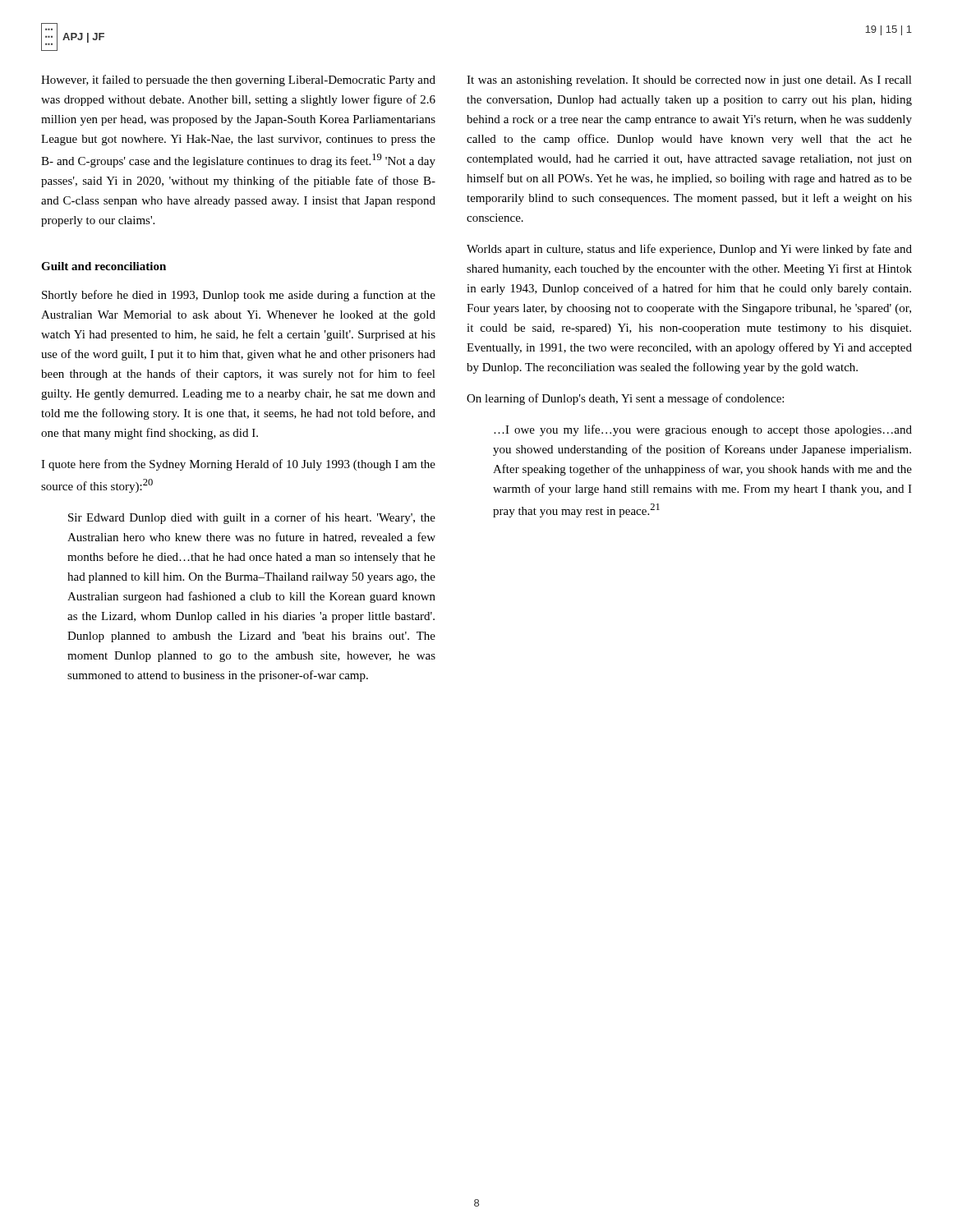This screenshot has height=1232, width=953.
Task: Point to the block beginning "On learning of Dunlop's"
Action: click(689, 398)
